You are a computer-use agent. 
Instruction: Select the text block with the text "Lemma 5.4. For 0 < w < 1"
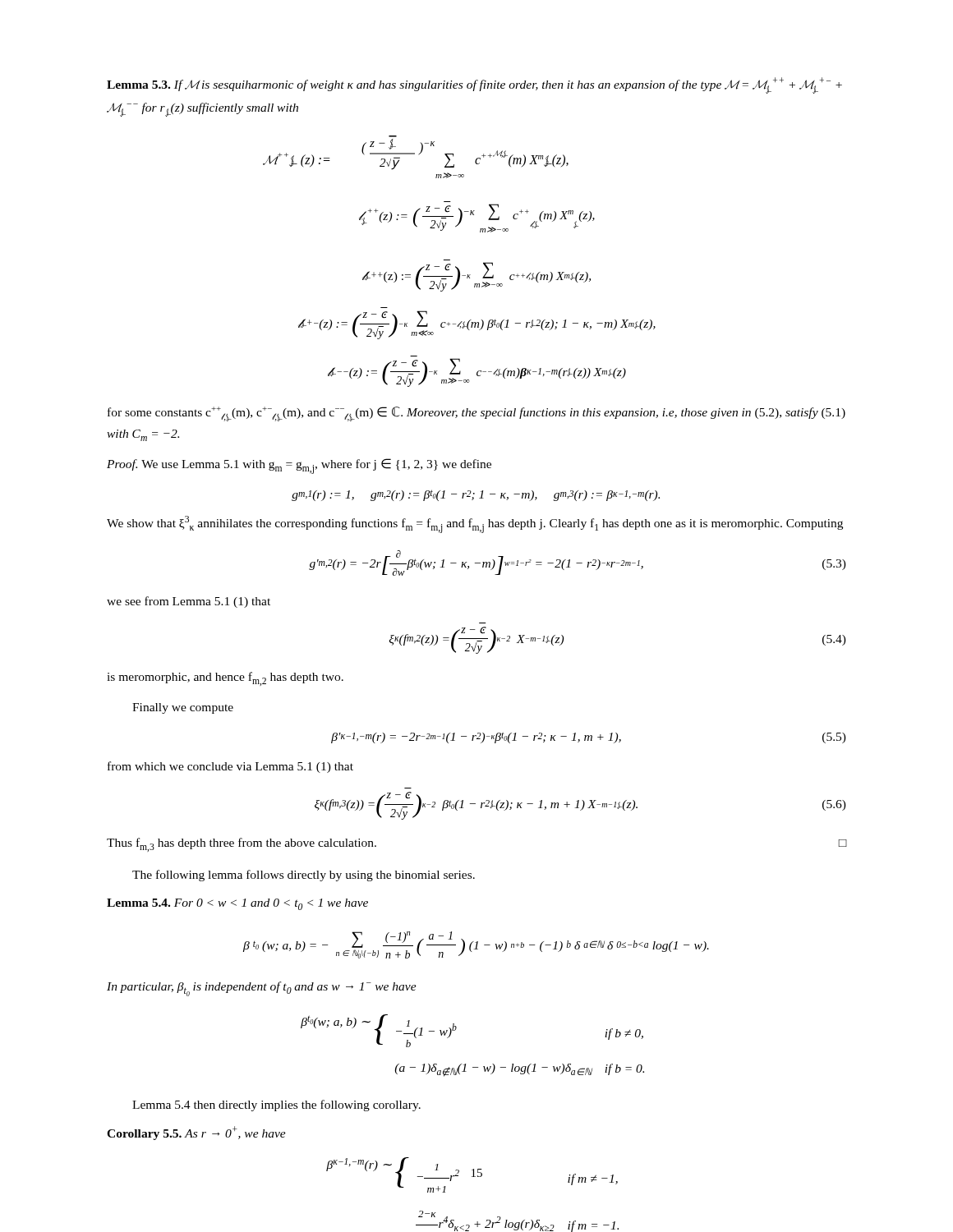point(238,904)
